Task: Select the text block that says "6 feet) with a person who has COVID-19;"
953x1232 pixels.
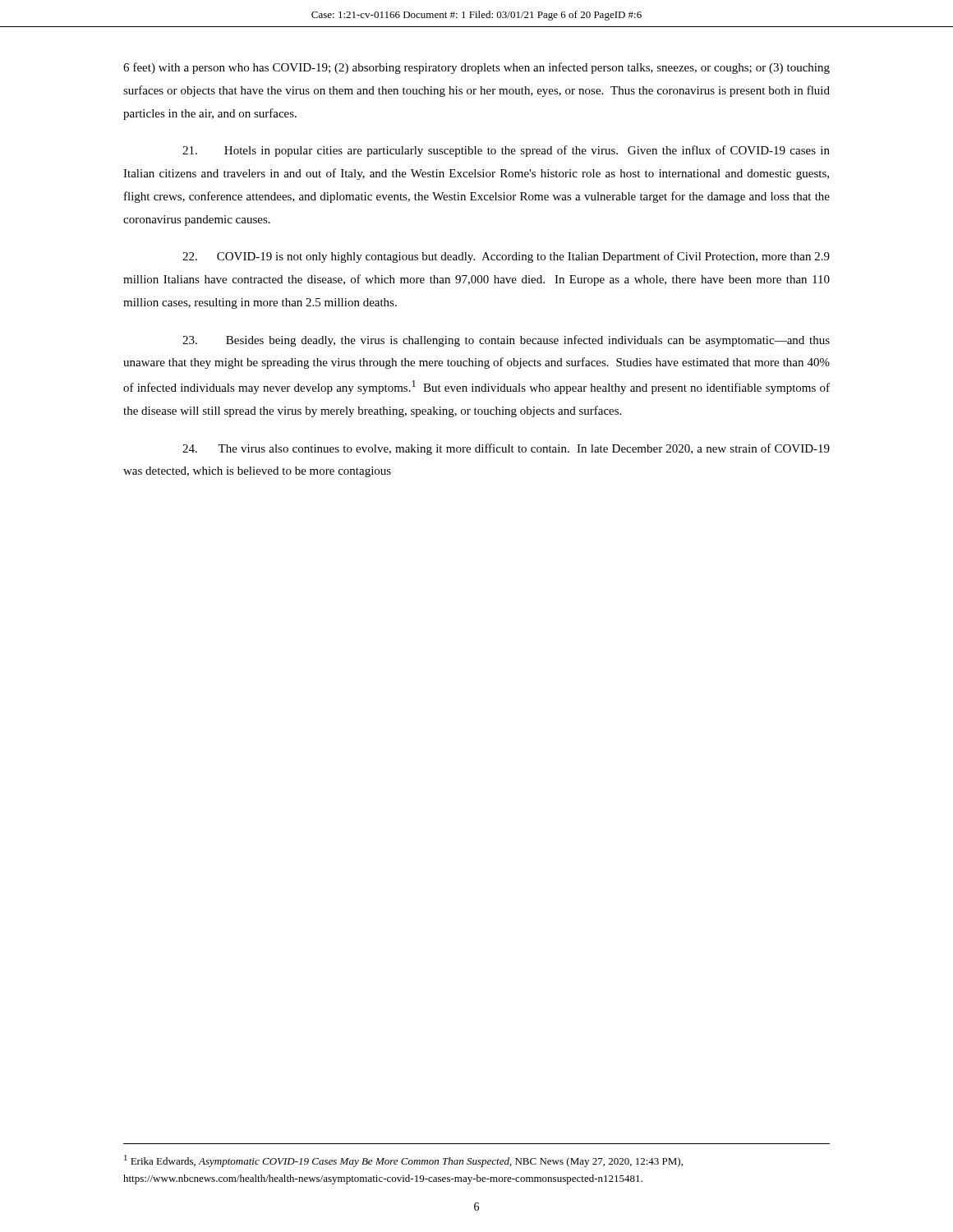Action: pyautogui.click(x=476, y=90)
